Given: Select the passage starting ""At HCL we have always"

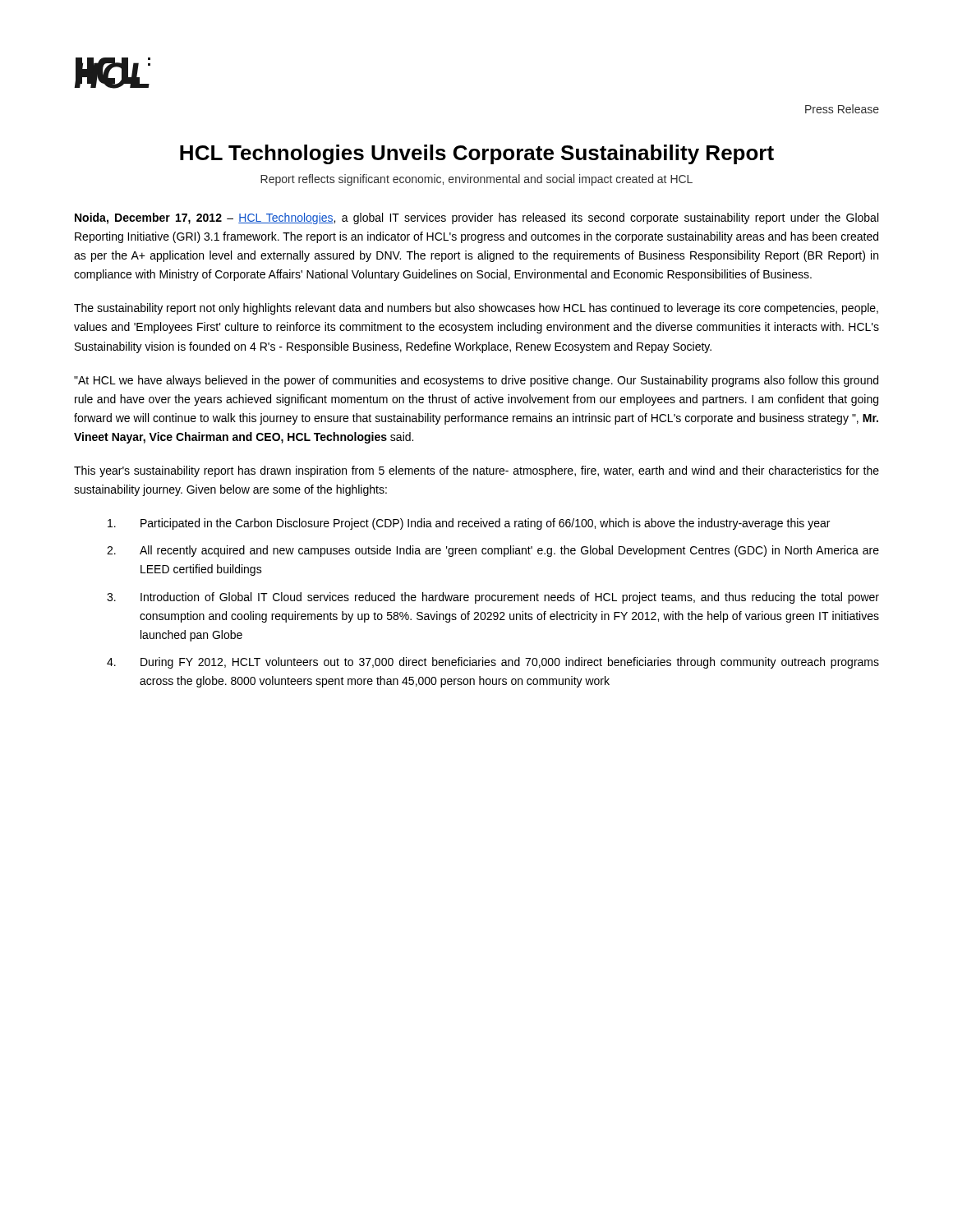Looking at the screenshot, I should tap(476, 408).
